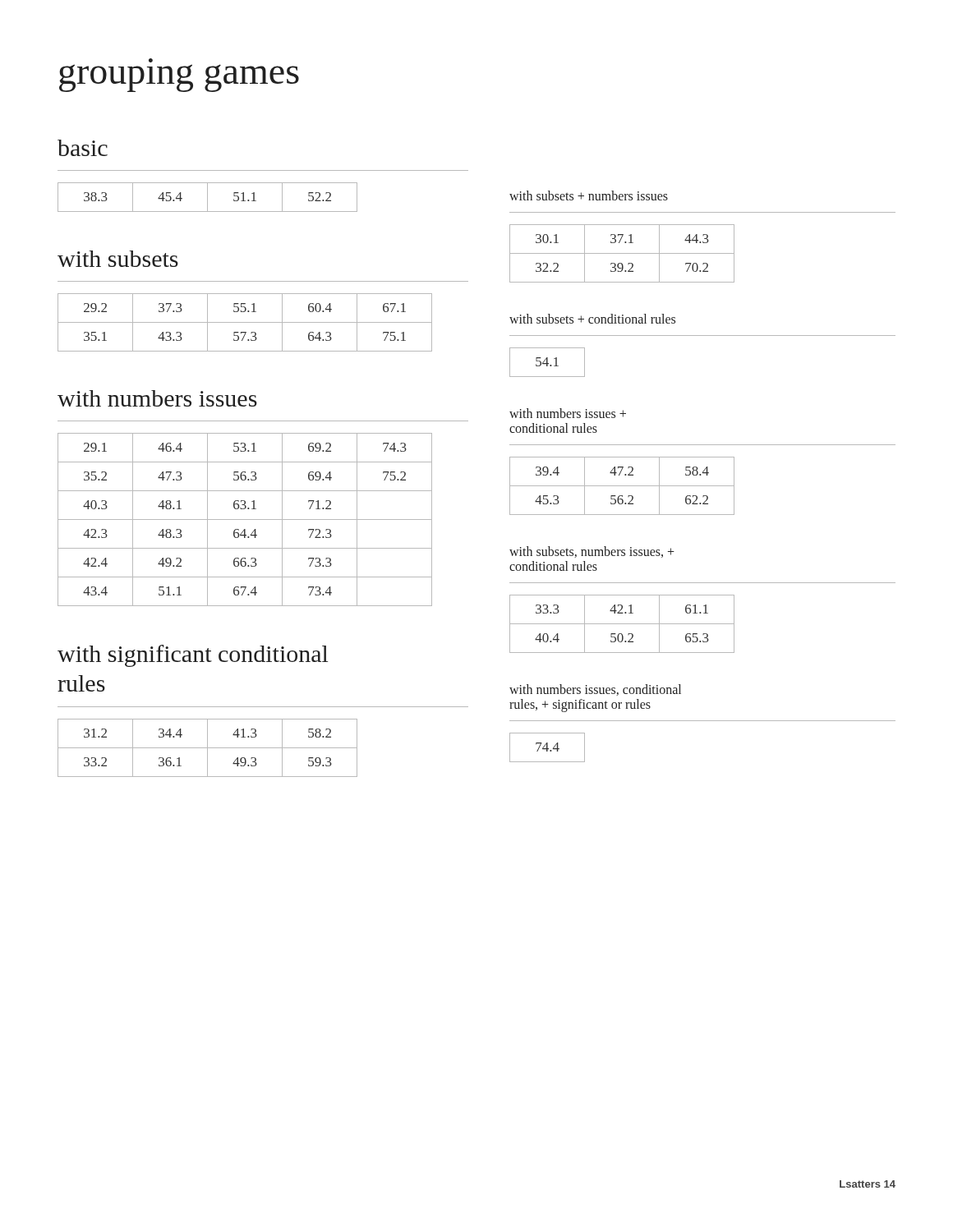Point to the passage starting "with subsets, numbers issues, +conditional"
This screenshot has width=953, height=1232.
(x=592, y=552)
